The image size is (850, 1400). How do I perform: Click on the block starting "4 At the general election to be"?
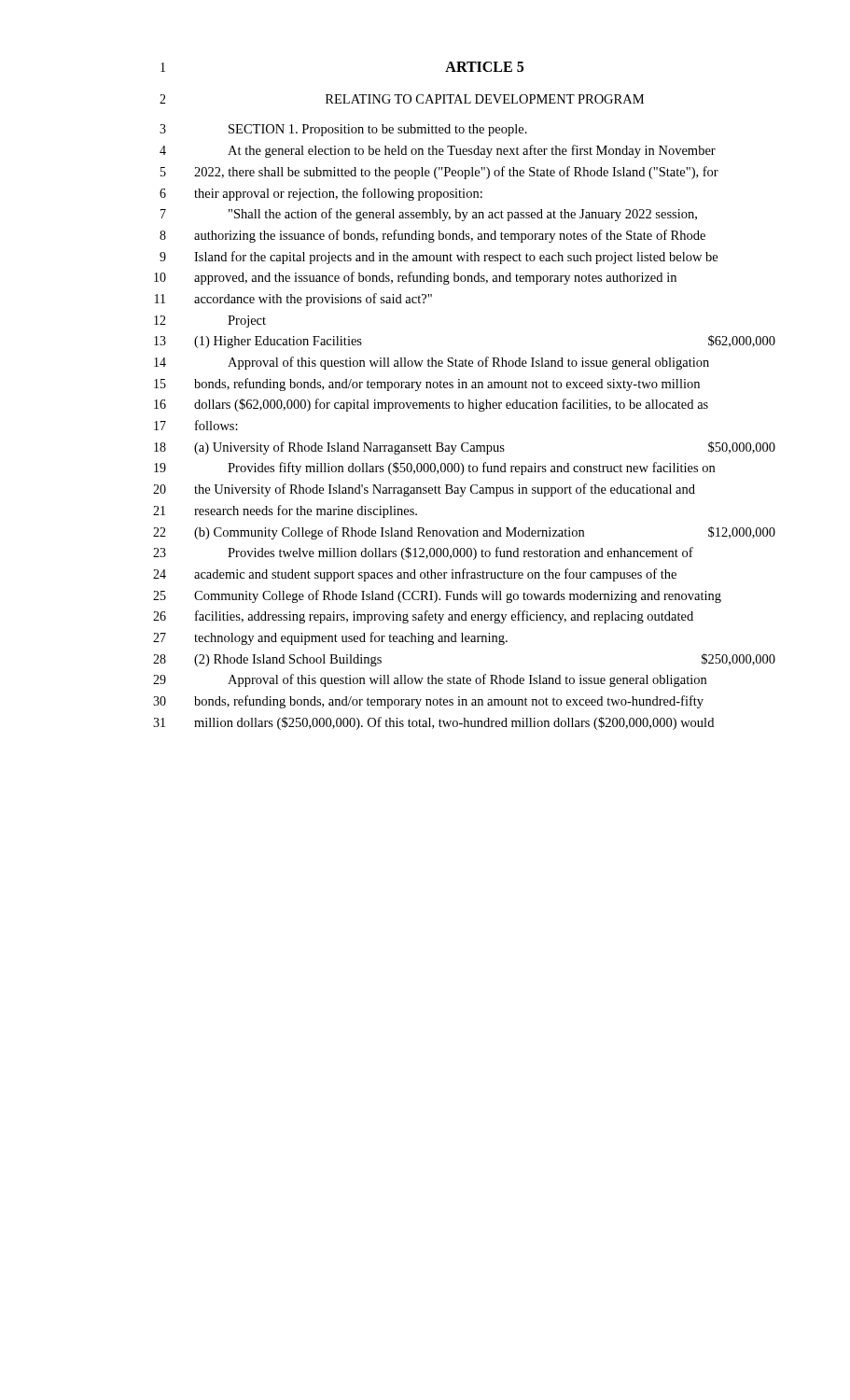point(453,172)
